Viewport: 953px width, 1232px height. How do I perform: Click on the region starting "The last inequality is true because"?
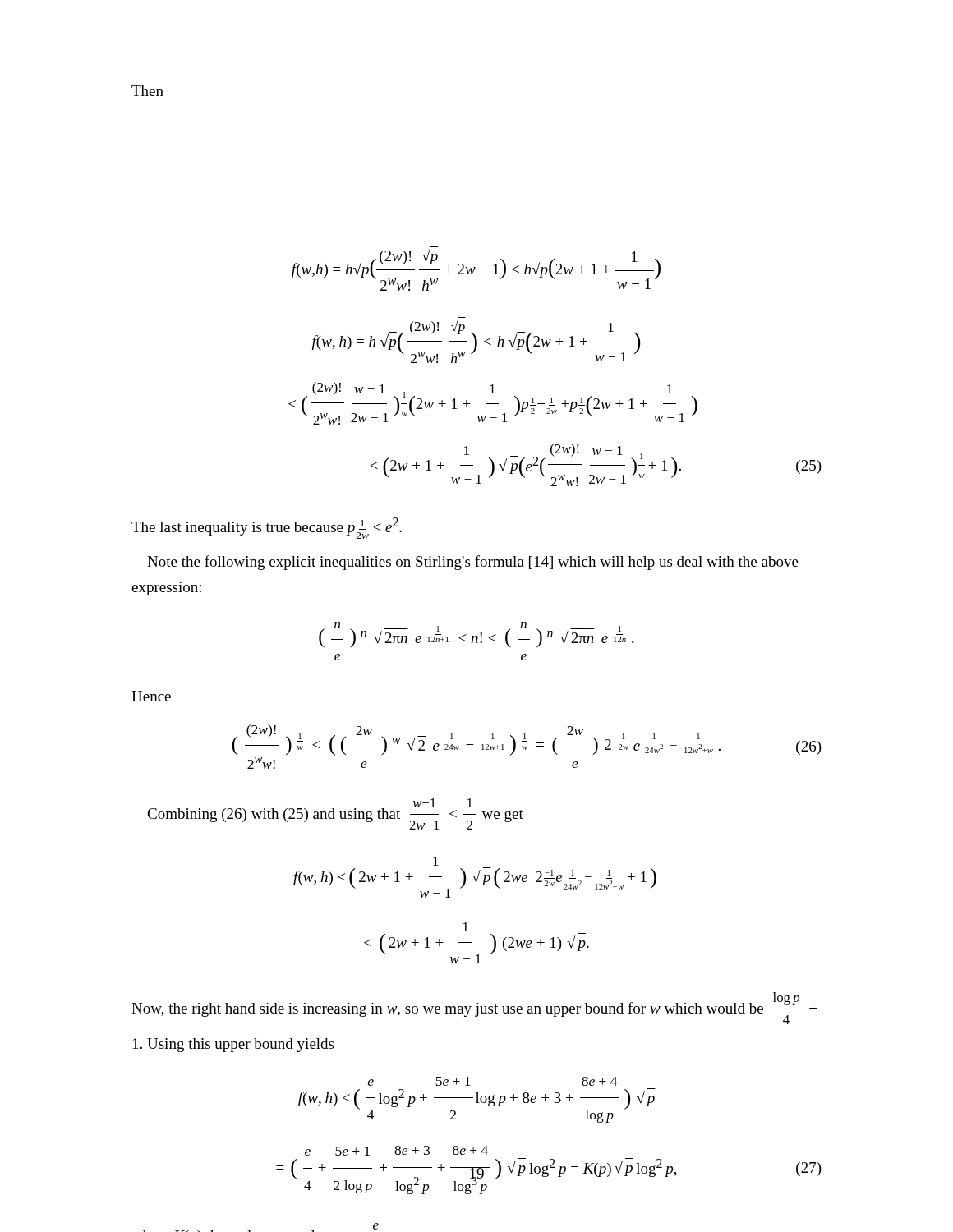point(267,528)
